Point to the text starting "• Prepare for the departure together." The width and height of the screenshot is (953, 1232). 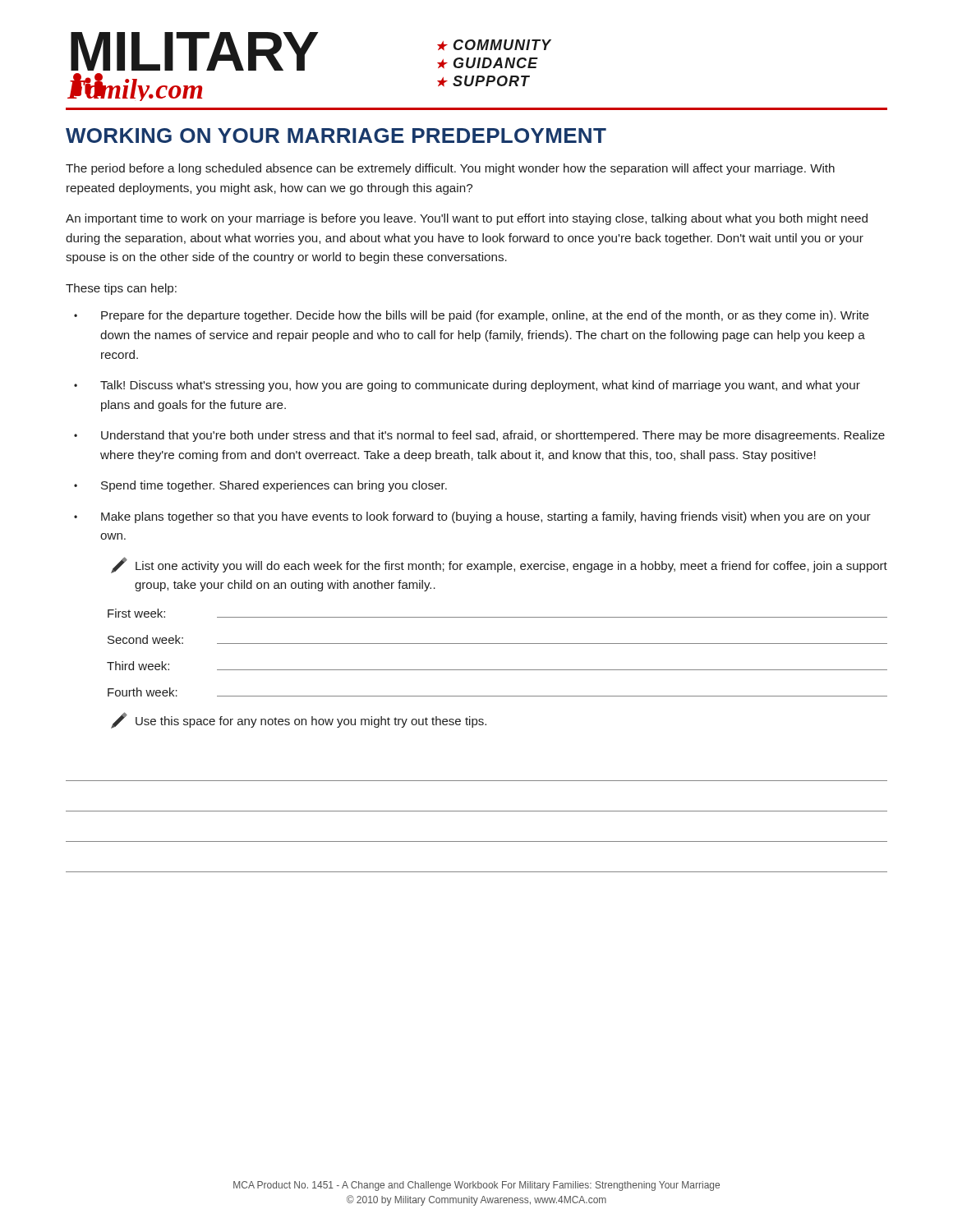coord(481,335)
